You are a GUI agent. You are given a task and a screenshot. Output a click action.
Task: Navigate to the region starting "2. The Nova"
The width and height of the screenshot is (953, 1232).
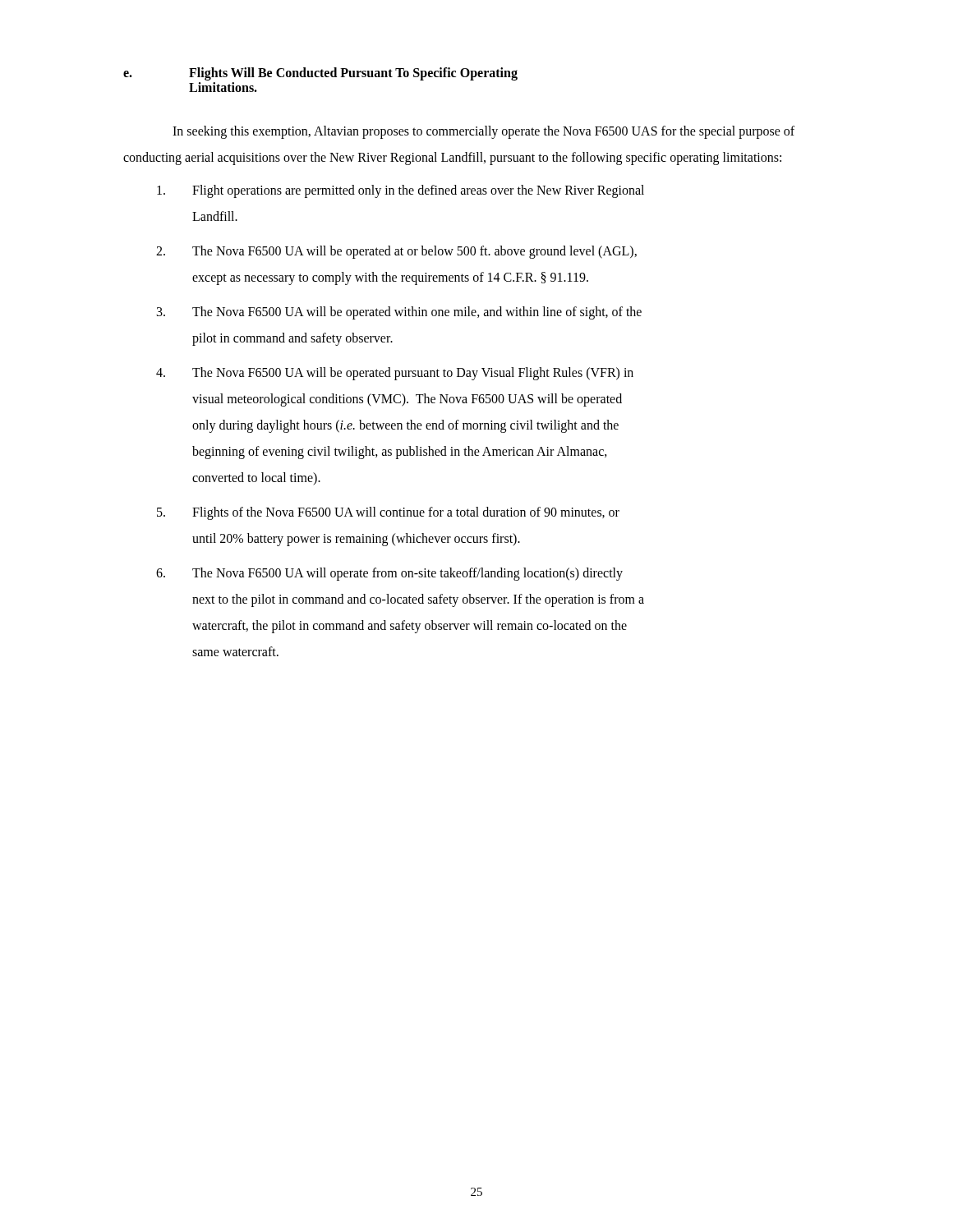coord(493,264)
